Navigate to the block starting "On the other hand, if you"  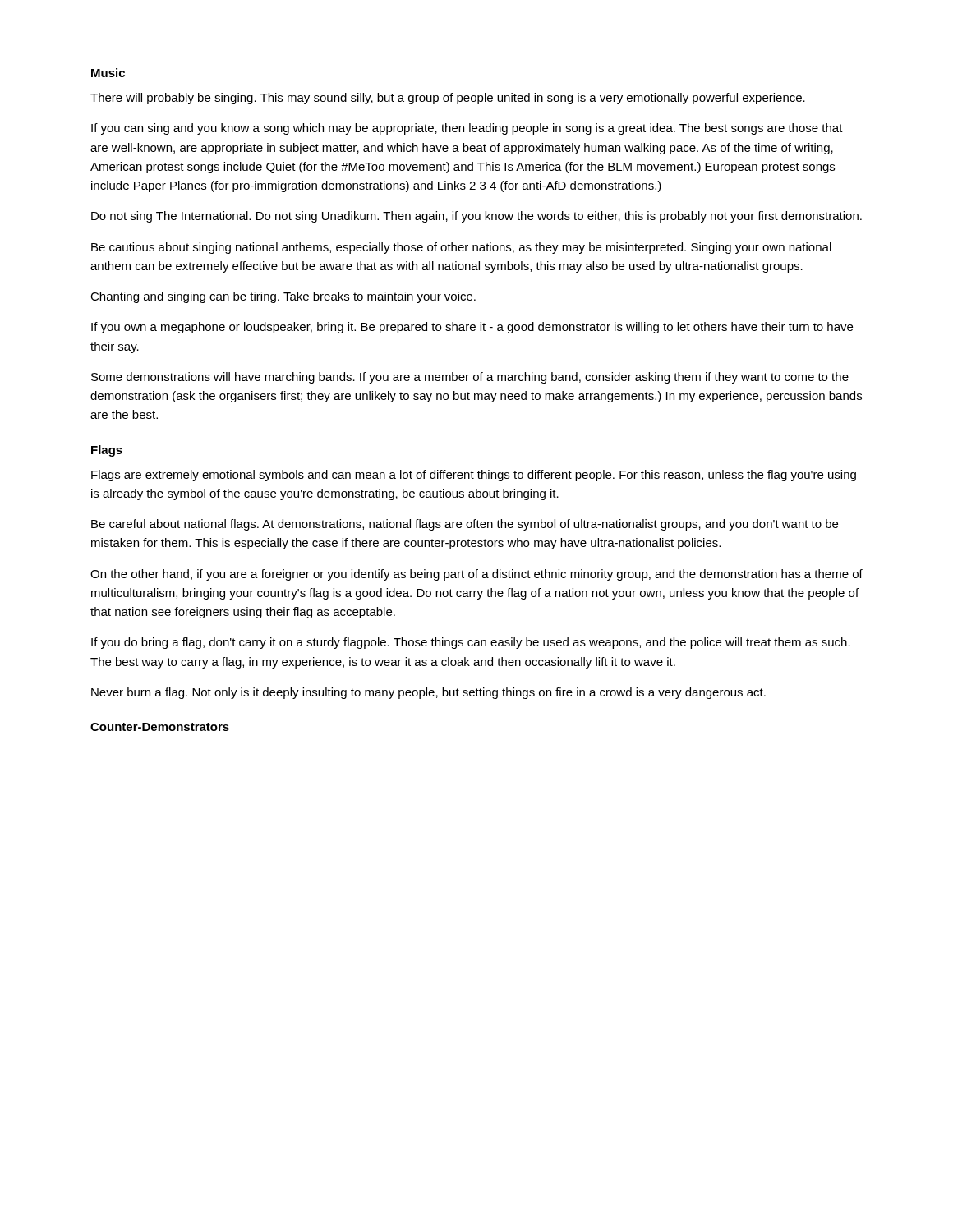[x=476, y=592]
